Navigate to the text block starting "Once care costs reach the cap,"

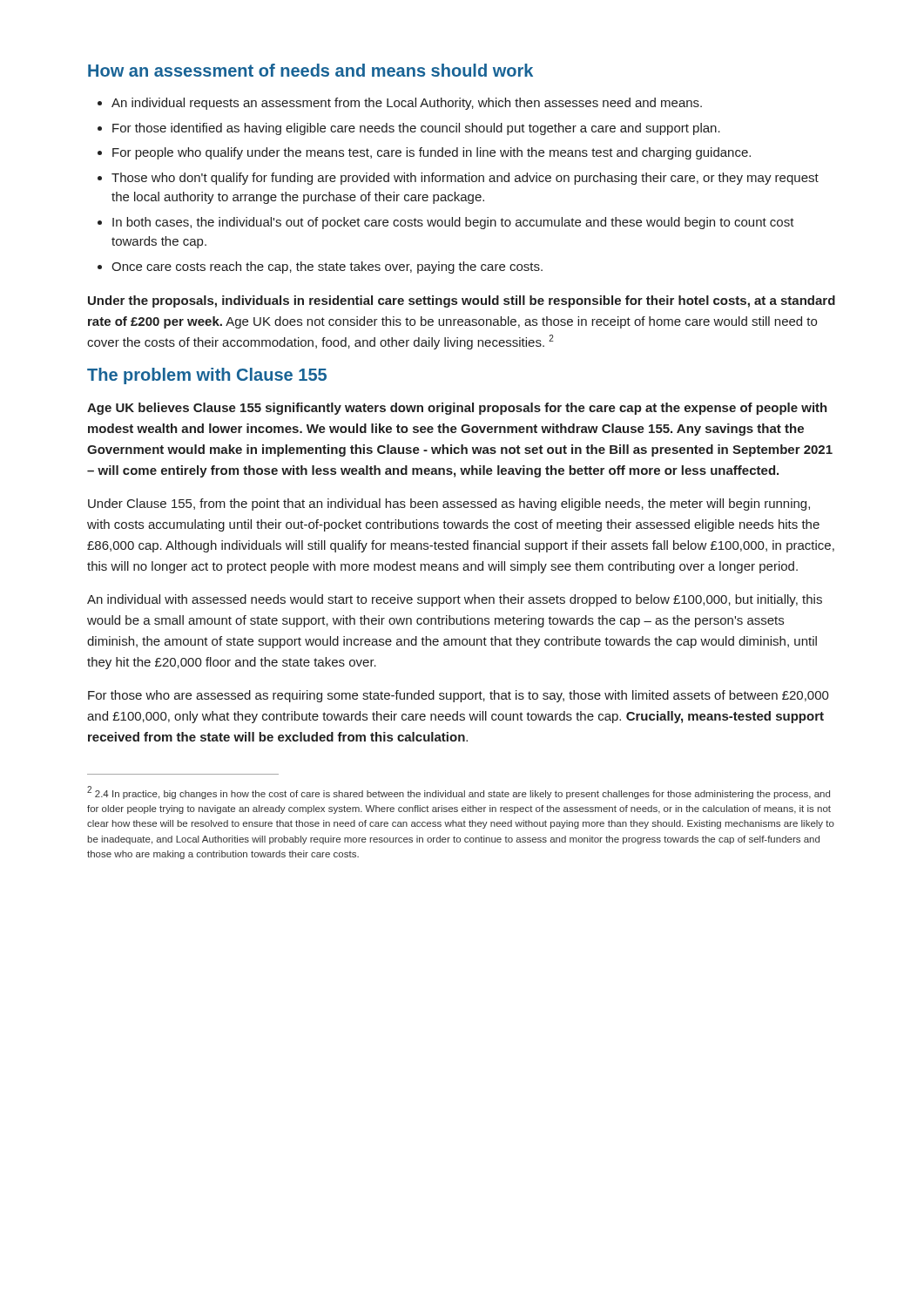pos(462,266)
